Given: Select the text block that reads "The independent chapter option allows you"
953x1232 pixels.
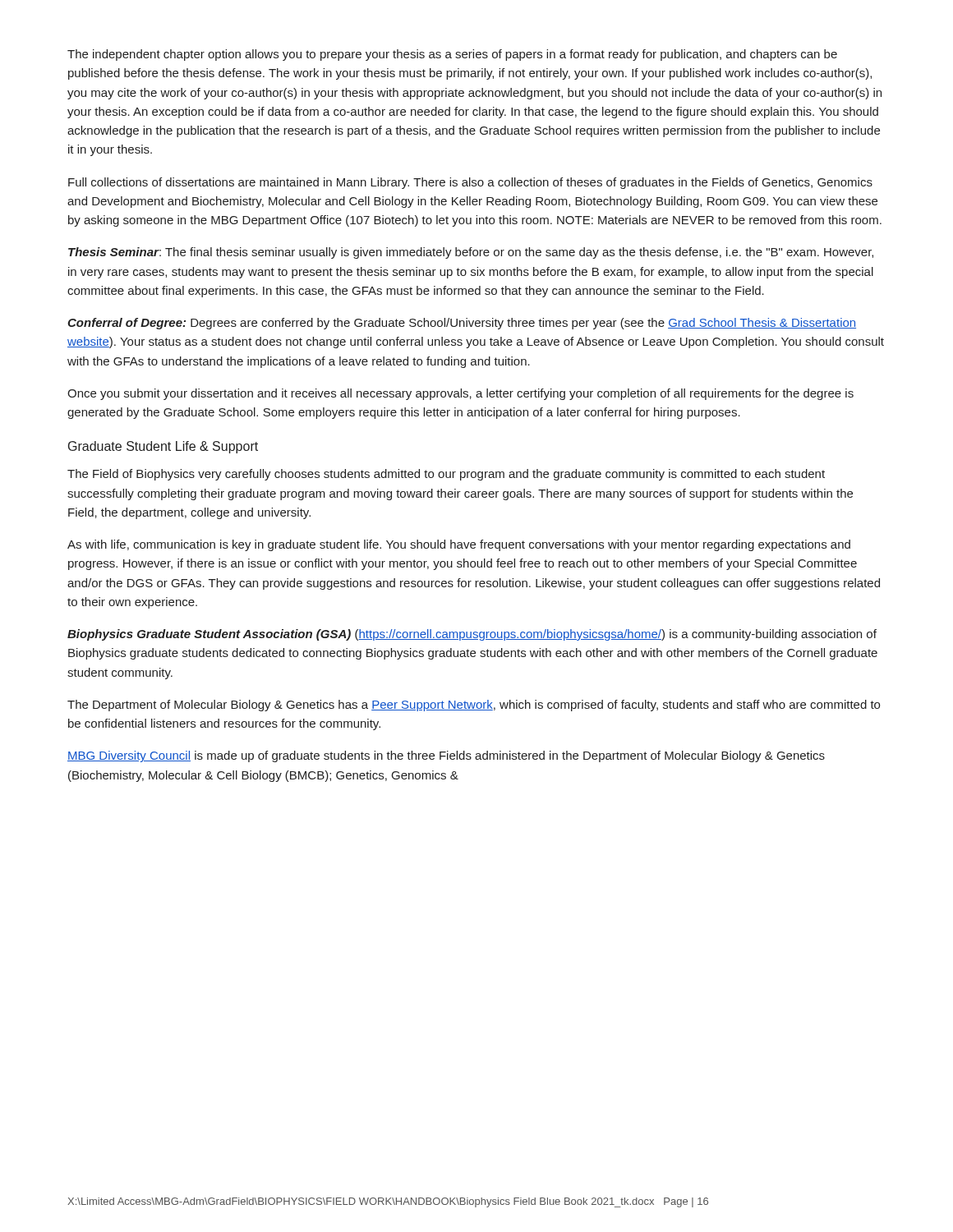Looking at the screenshot, I should coord(475,102).
